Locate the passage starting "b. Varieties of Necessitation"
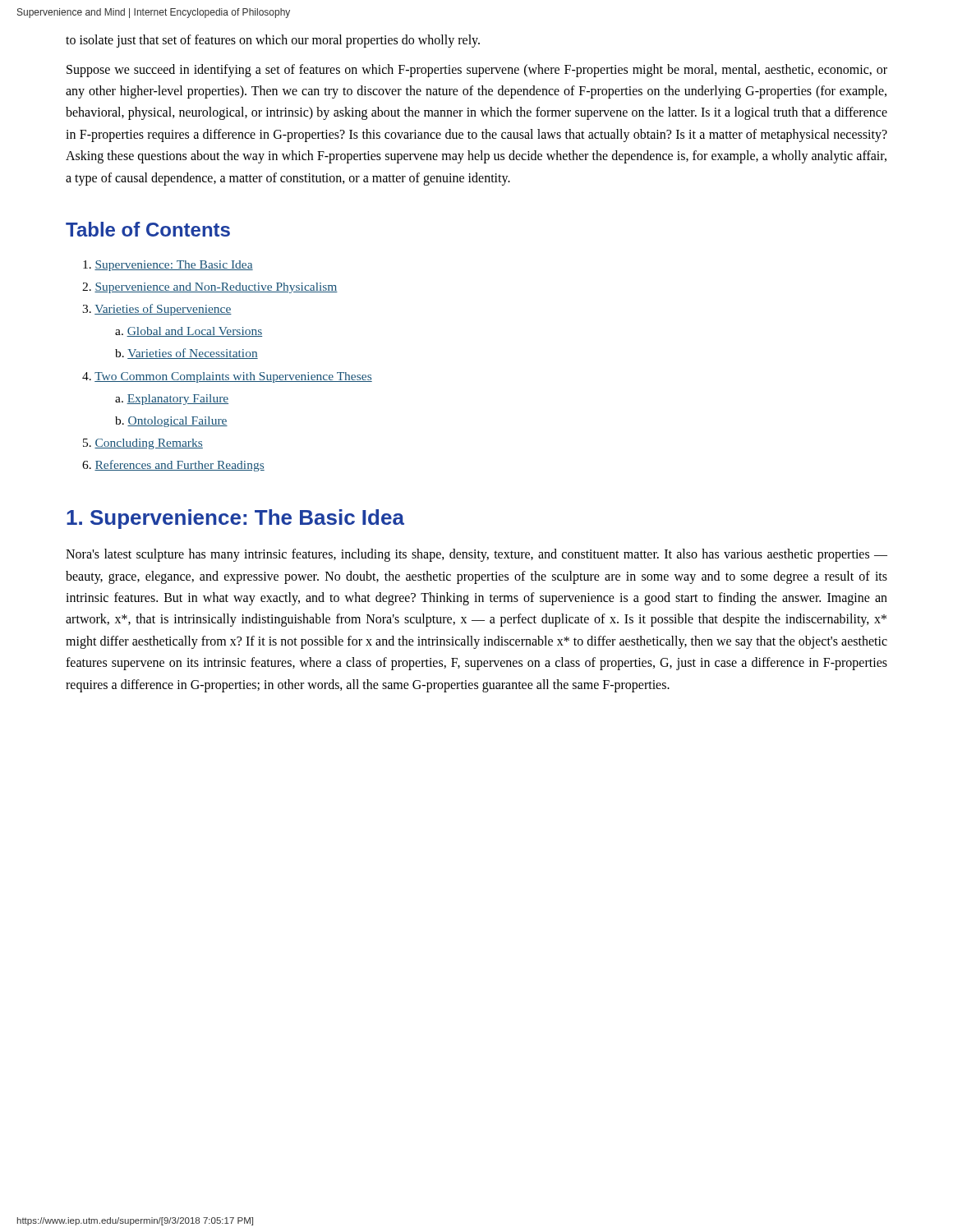This screenshot has width=953, height=1232. pyautogui.click(x=186, y=353)
